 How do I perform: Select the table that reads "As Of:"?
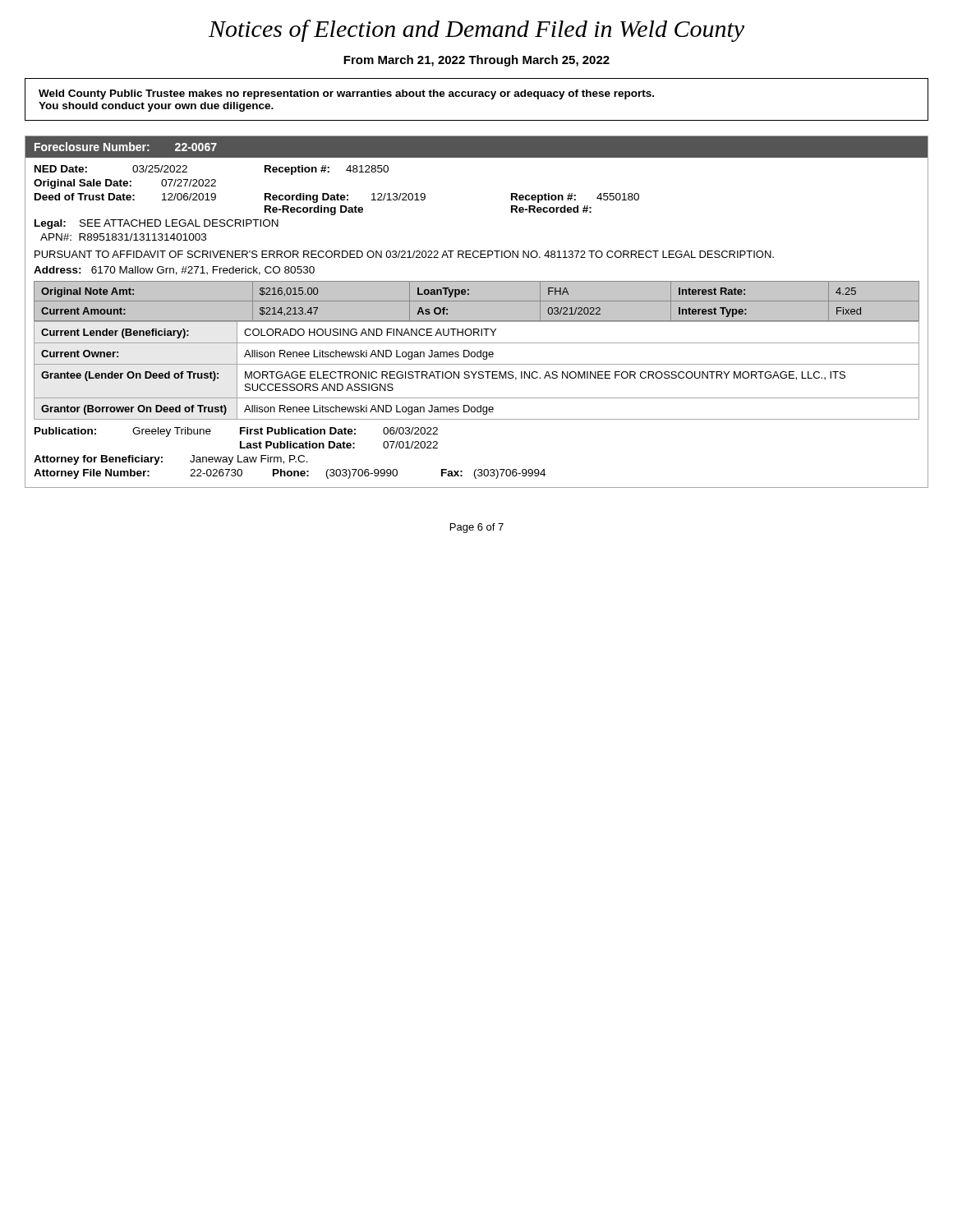click(476, 312)
